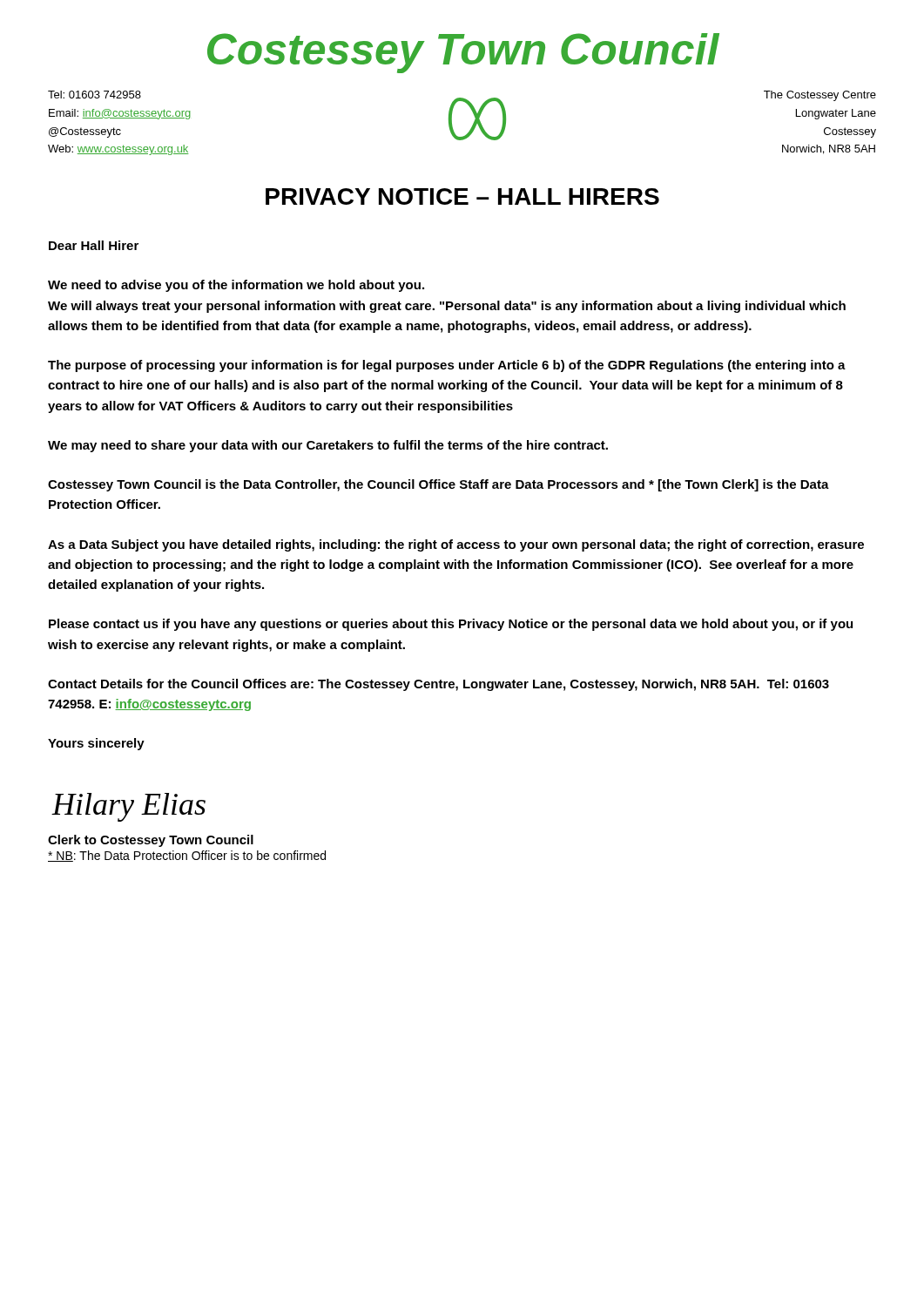The image size is (924, 1307).
Task: Find the block starting "We may need to share your data with"
Action: tap(328, 445)
